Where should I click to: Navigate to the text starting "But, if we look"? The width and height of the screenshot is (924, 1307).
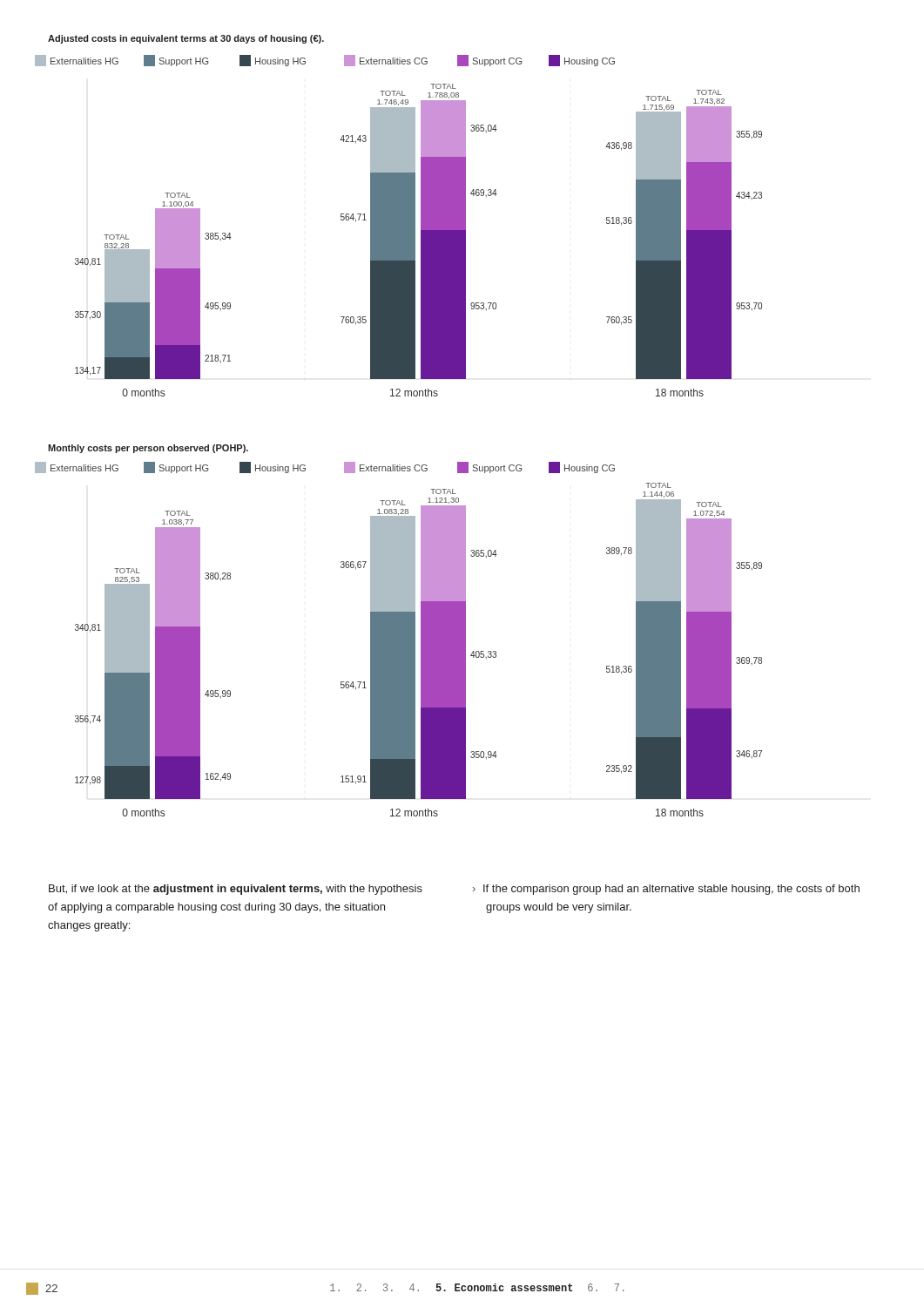point(235,906)
